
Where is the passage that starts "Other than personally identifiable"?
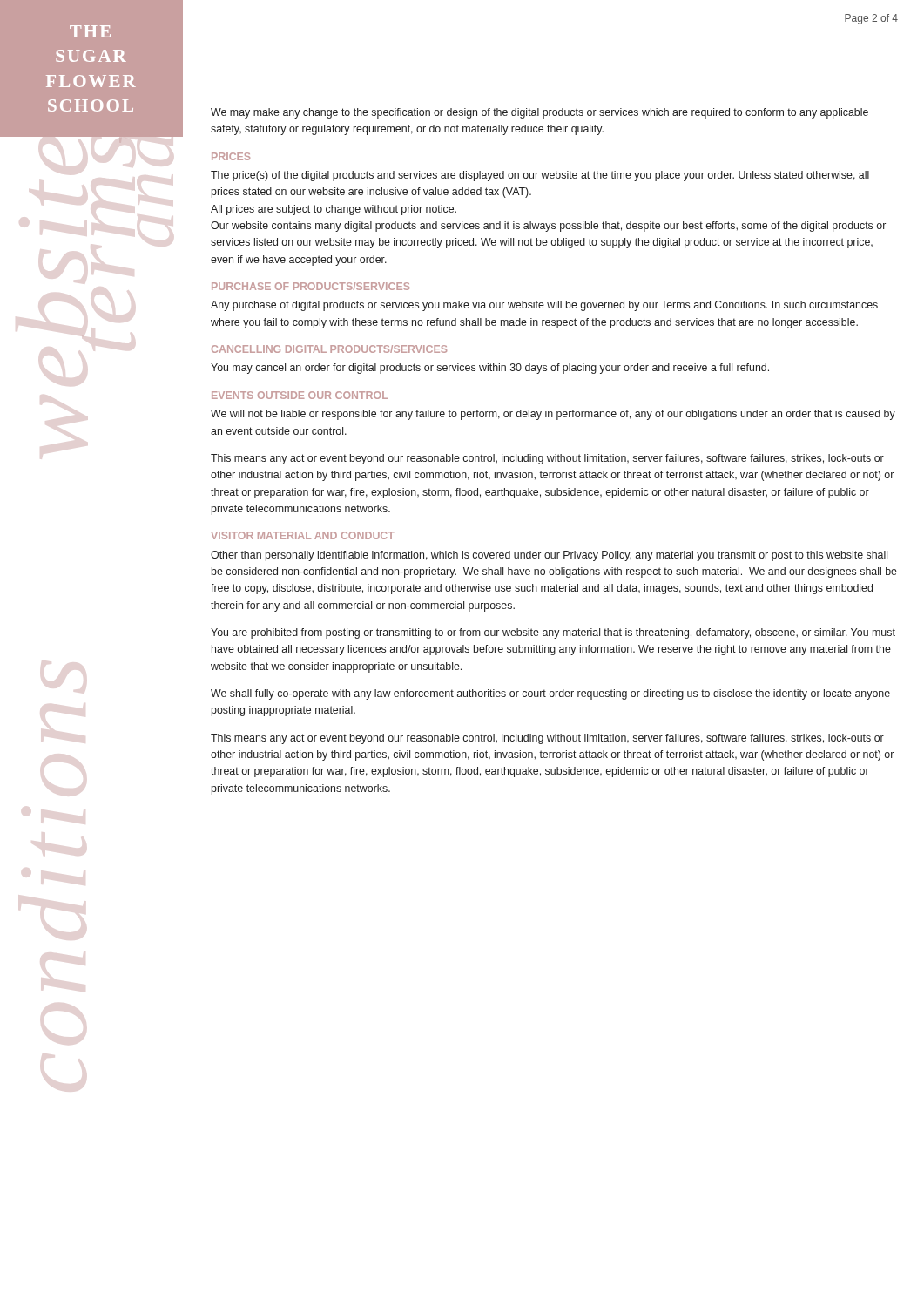(x=554, y=580)
